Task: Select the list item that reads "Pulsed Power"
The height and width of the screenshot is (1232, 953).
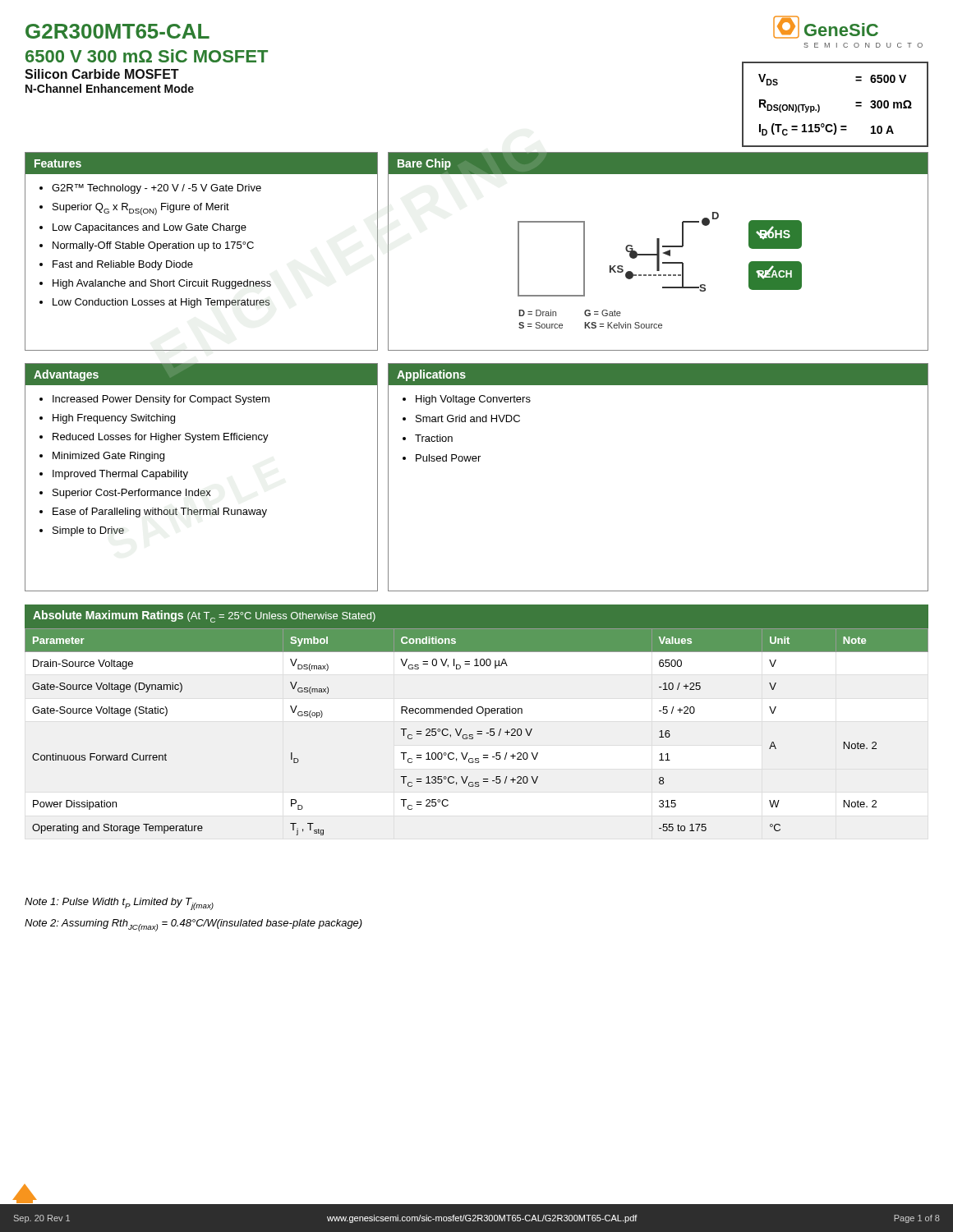Action: [x=448, y=458]
